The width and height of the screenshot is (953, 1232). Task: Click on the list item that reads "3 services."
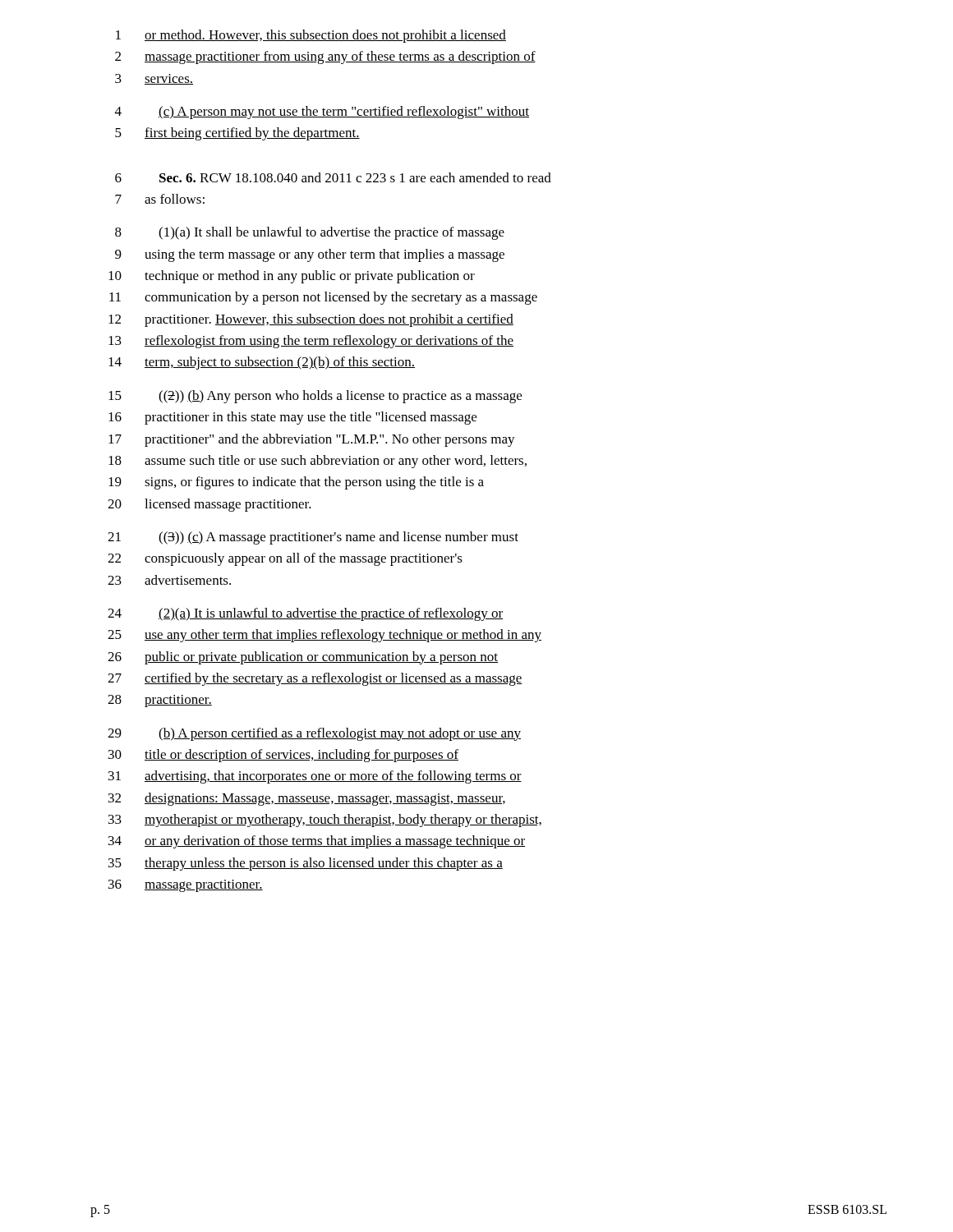point(154,79)
